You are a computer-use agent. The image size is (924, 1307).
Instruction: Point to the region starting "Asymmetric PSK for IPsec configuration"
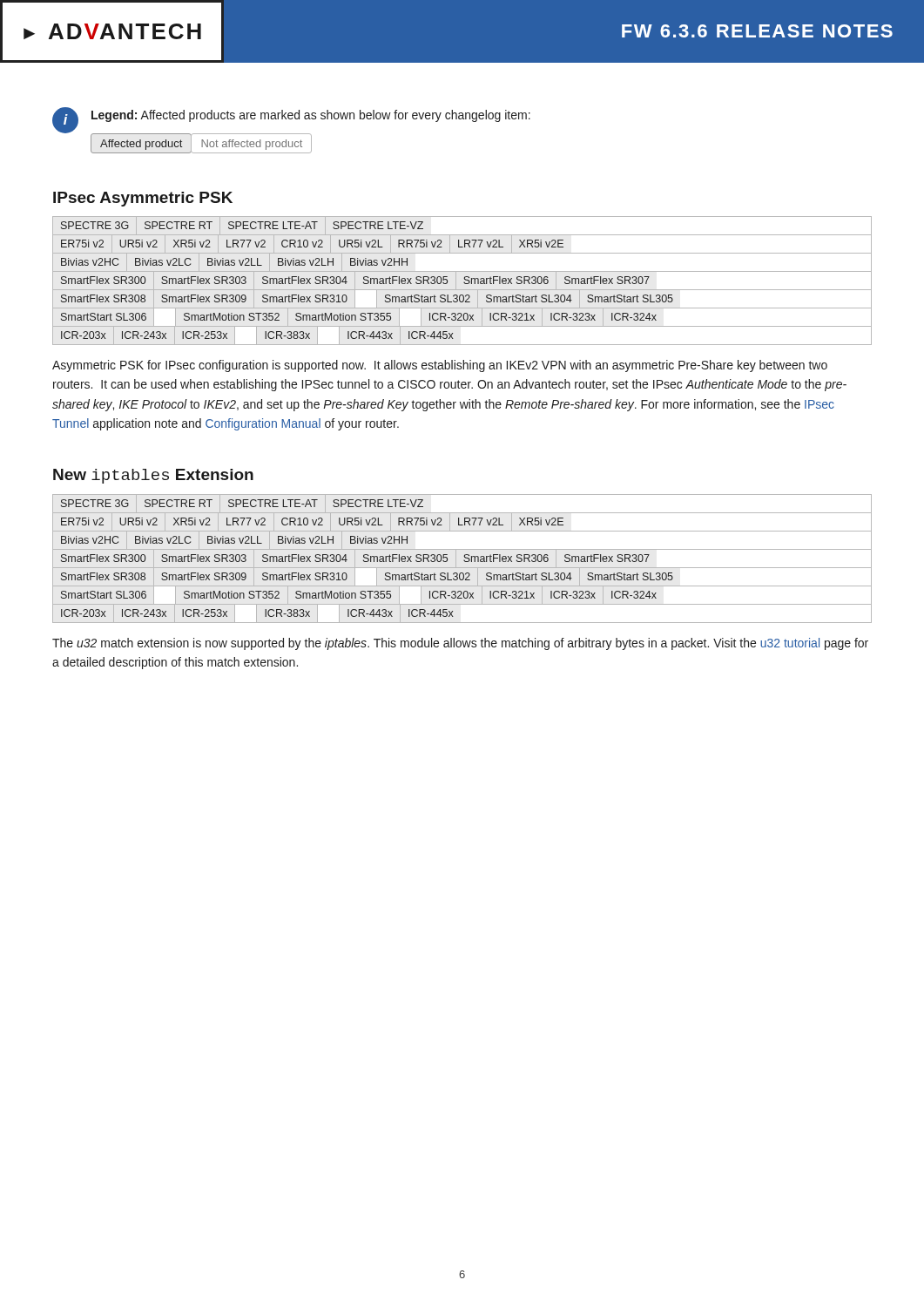click(x=449, y=394)
